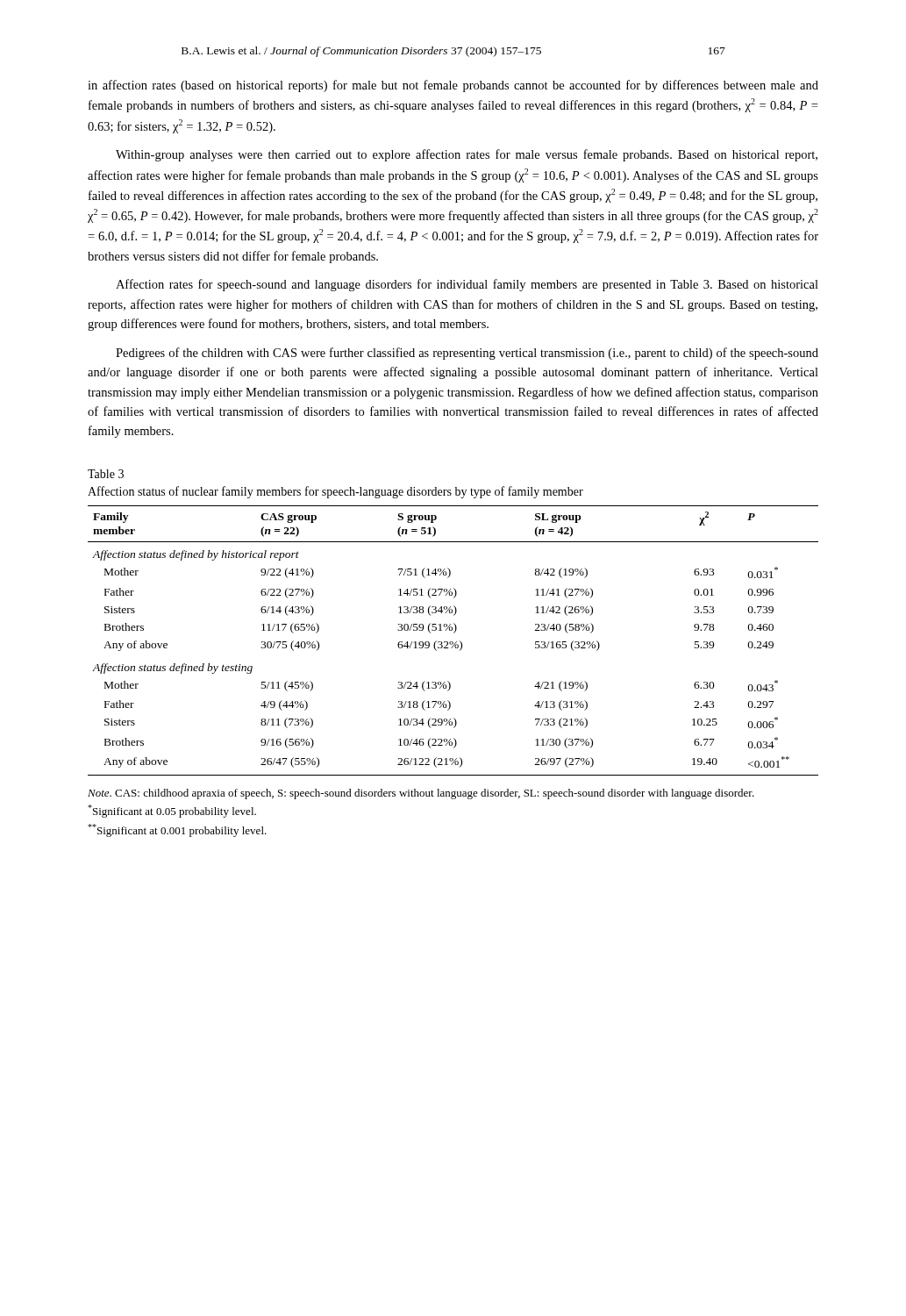Where is the passage that starts "Pedigrees of the children"?
Image resolution: width=906 pixels, height=1316 pixels.
pyautogui.click(x=453, y=392)
